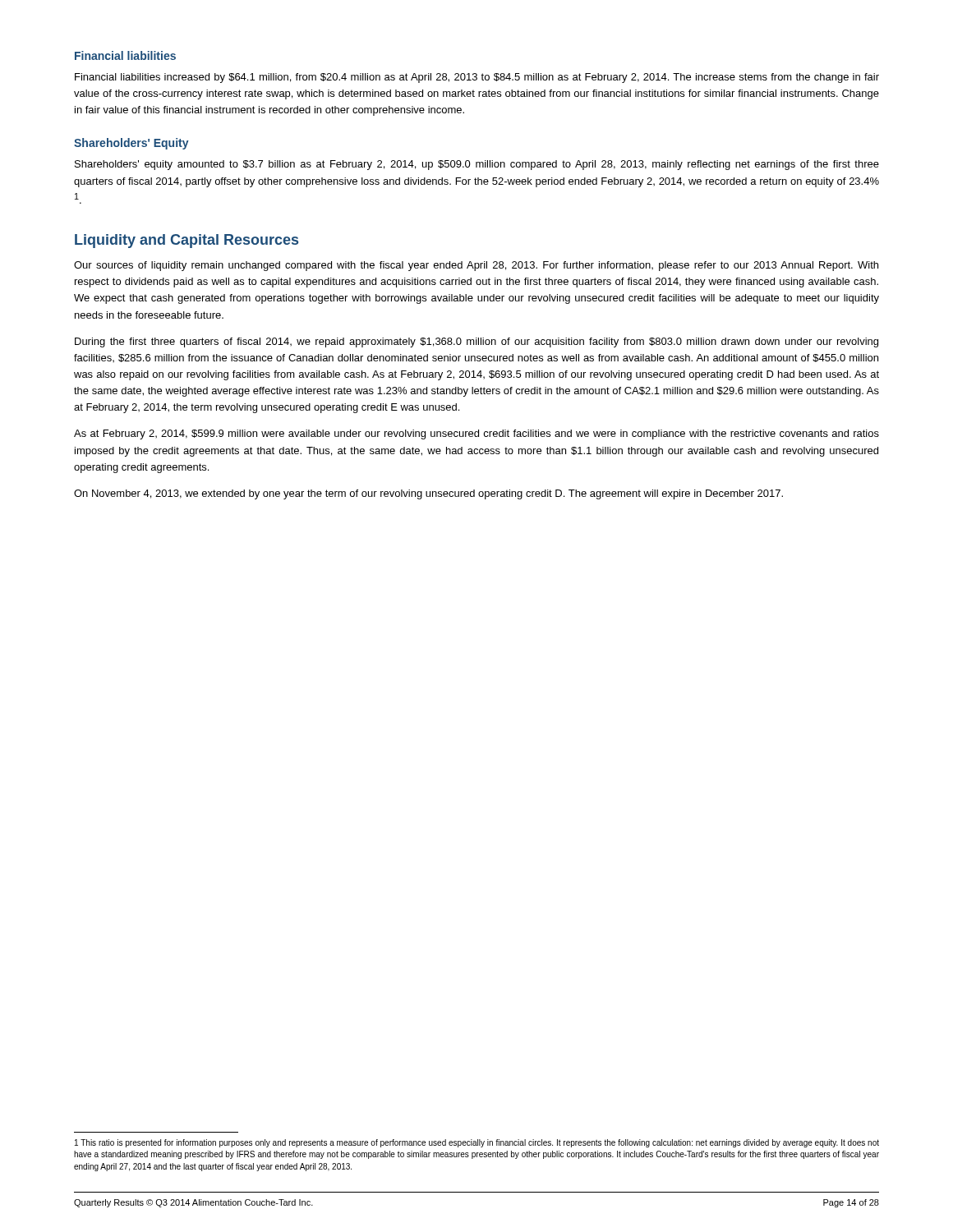Screen dimensions: 1232x953
Task: Locate the section header that reads "Liquidity and Capital Resources"
Action: pos(187,240)
